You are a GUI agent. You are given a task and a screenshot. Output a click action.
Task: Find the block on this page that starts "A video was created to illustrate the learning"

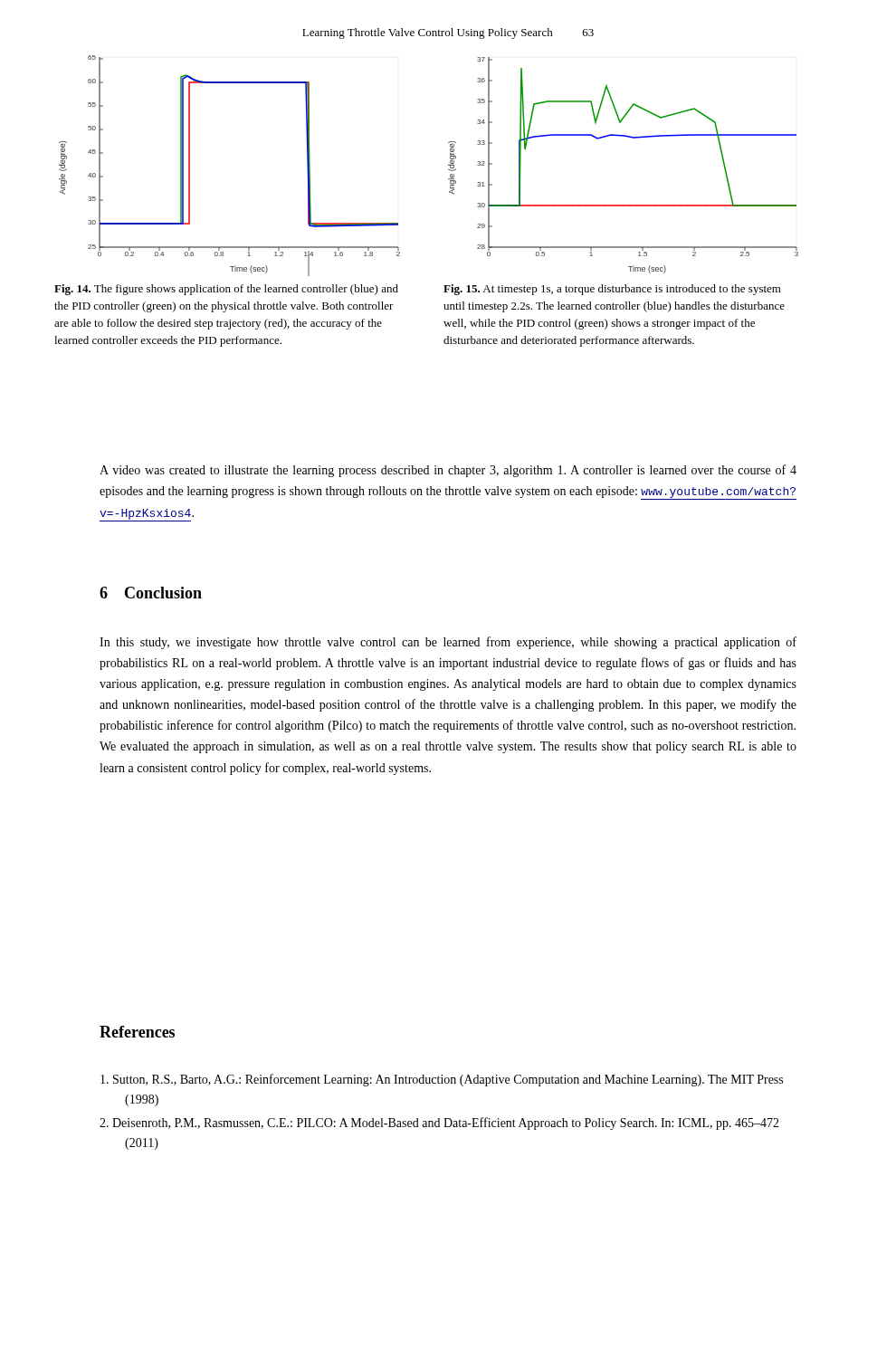point(448,492)
